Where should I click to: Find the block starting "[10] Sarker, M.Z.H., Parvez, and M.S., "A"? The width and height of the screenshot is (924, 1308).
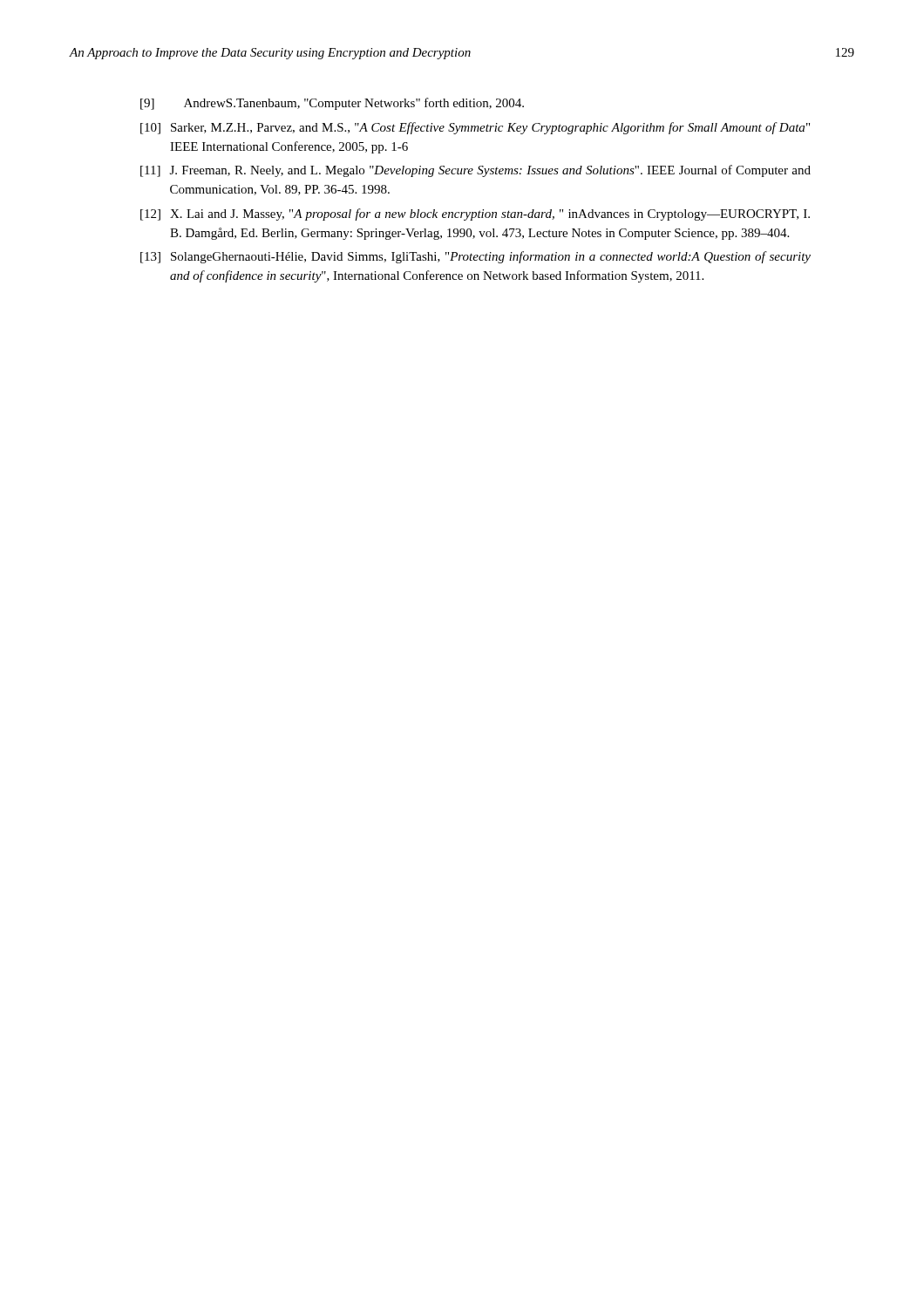click(x=475, y=137)
